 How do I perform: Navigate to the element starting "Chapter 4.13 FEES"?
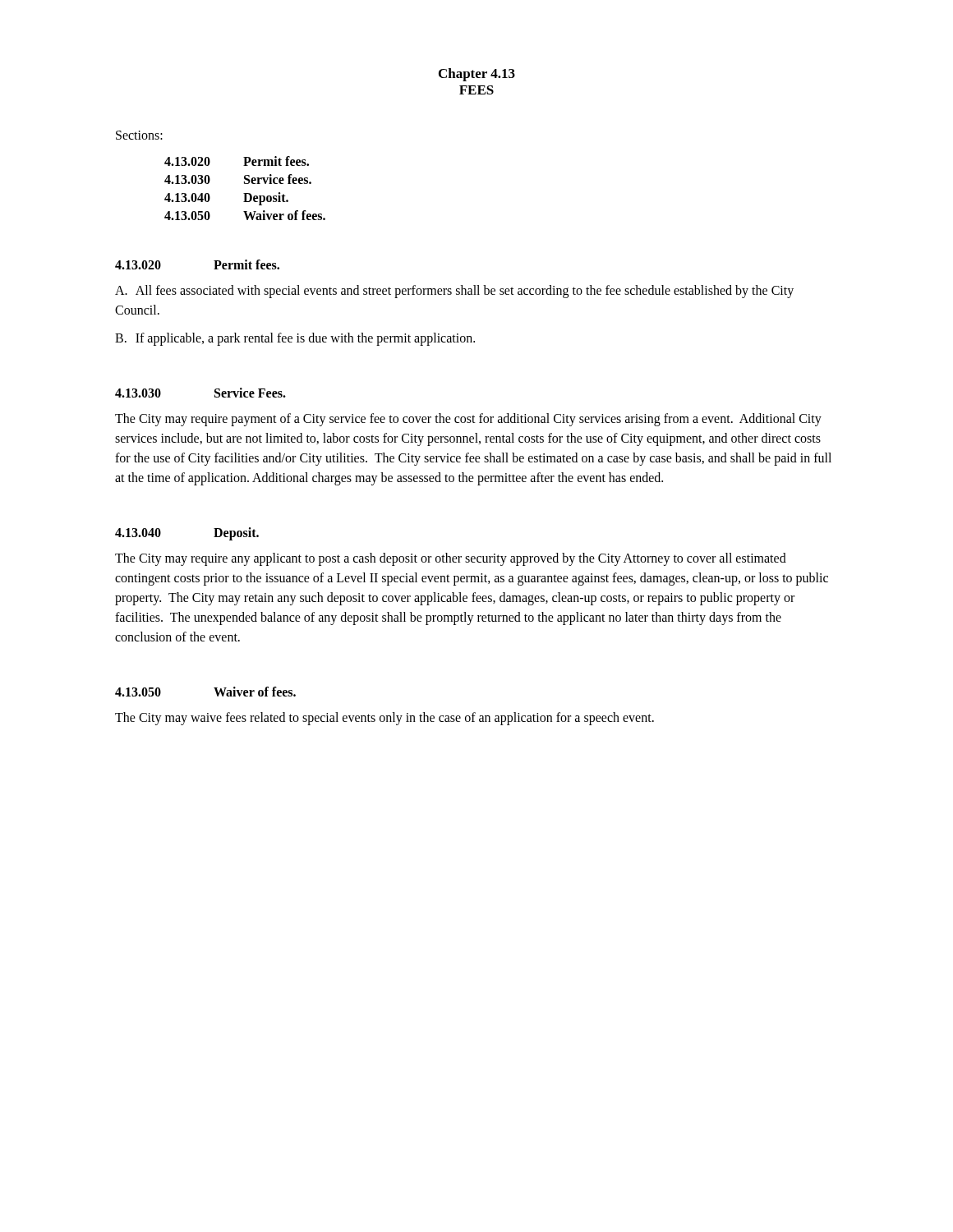click(476, 82)
